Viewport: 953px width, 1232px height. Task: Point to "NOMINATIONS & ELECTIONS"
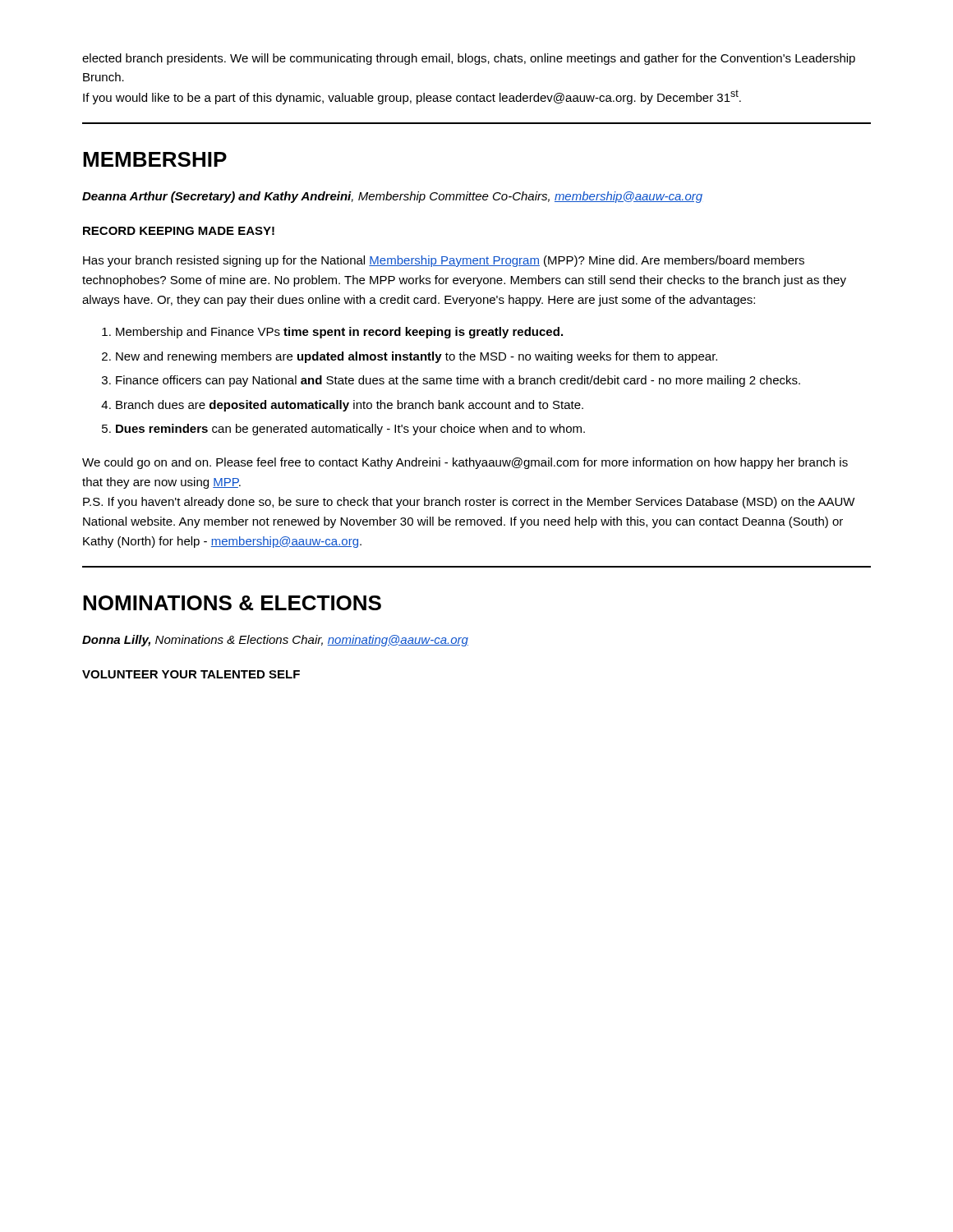(x=232, y=602)
